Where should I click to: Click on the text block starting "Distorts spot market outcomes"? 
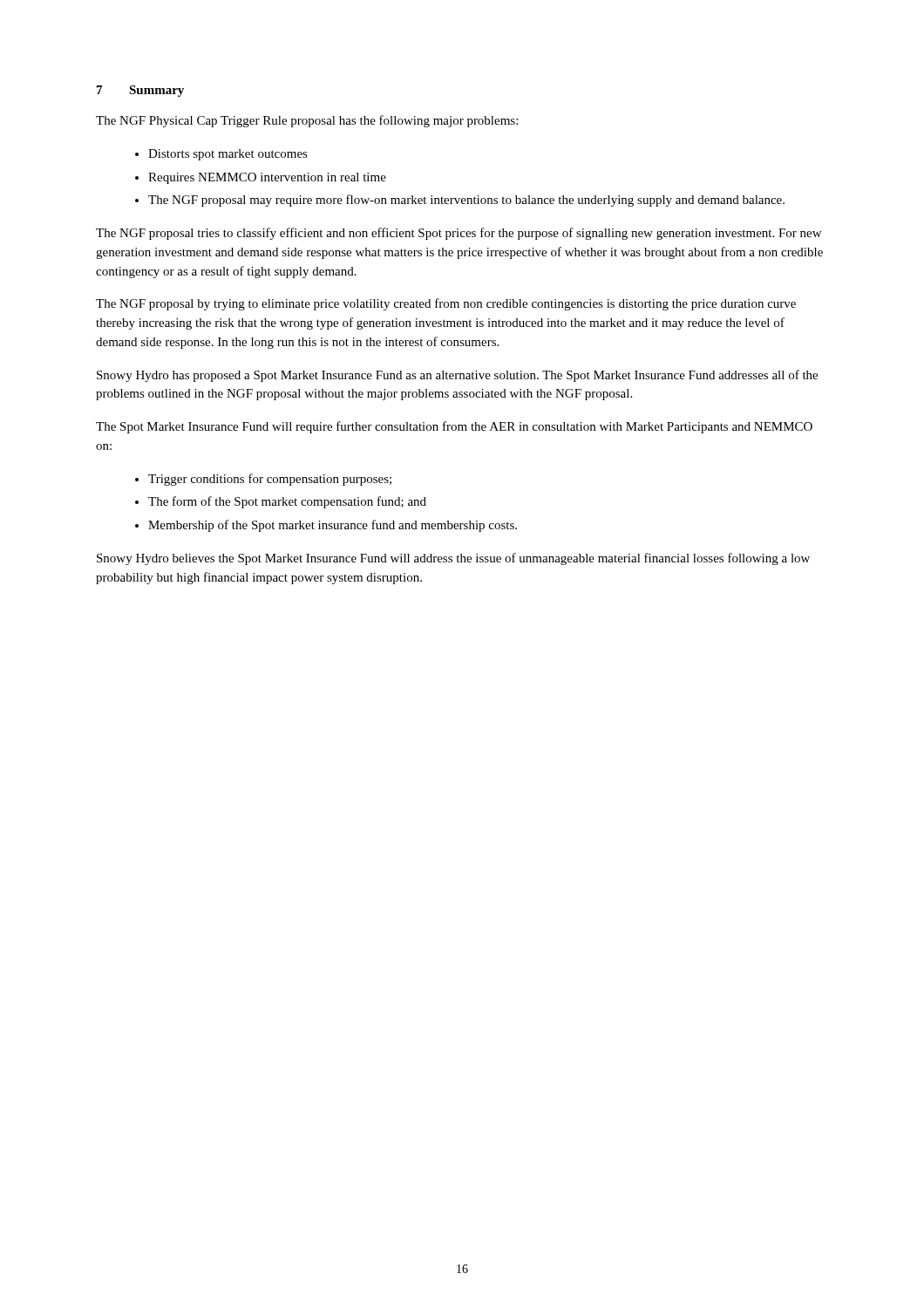pos(228,153)
